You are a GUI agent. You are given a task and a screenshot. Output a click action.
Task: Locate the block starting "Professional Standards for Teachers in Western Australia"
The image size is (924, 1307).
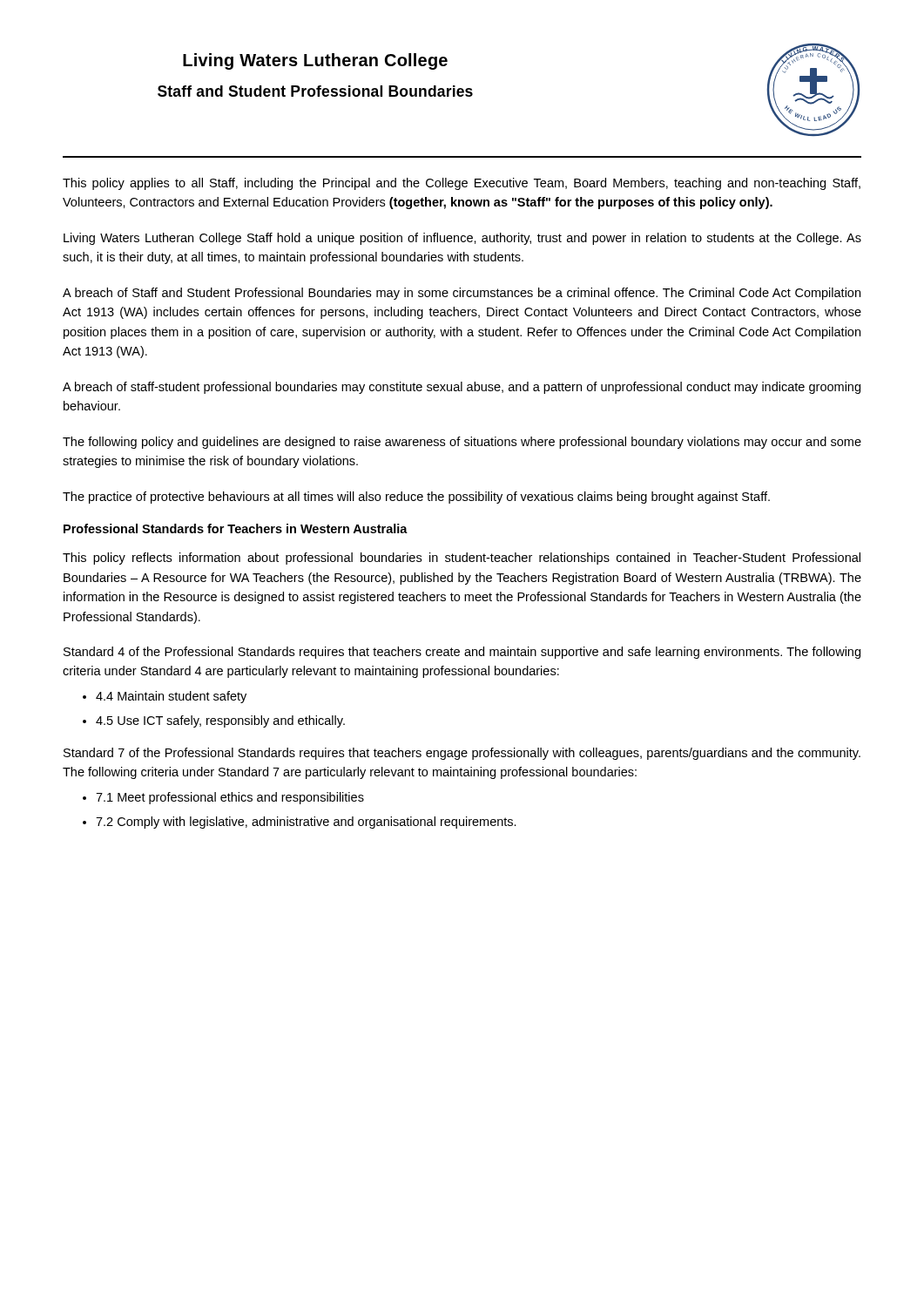235,529
